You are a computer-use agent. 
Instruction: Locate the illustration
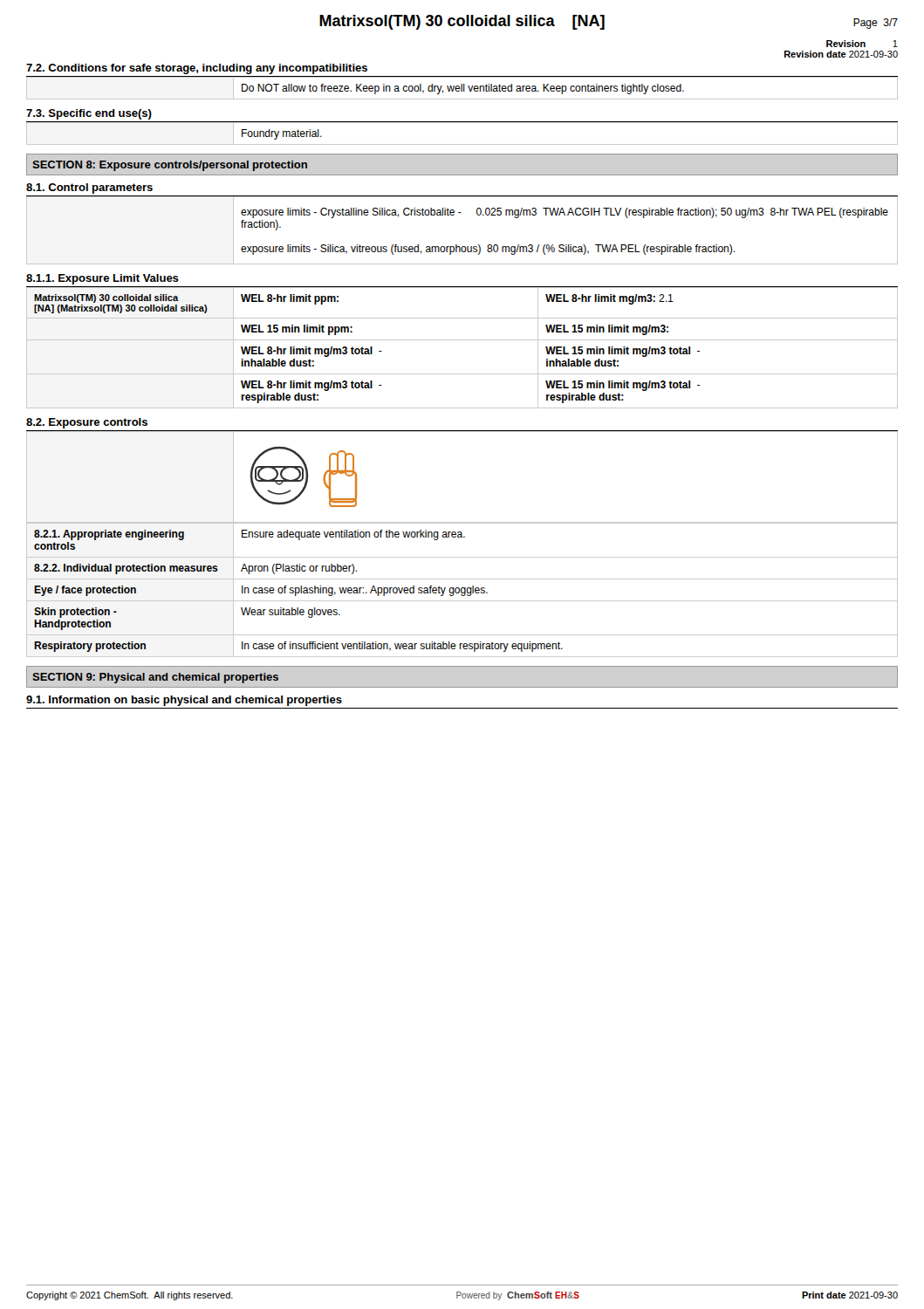tap(565, 477)
